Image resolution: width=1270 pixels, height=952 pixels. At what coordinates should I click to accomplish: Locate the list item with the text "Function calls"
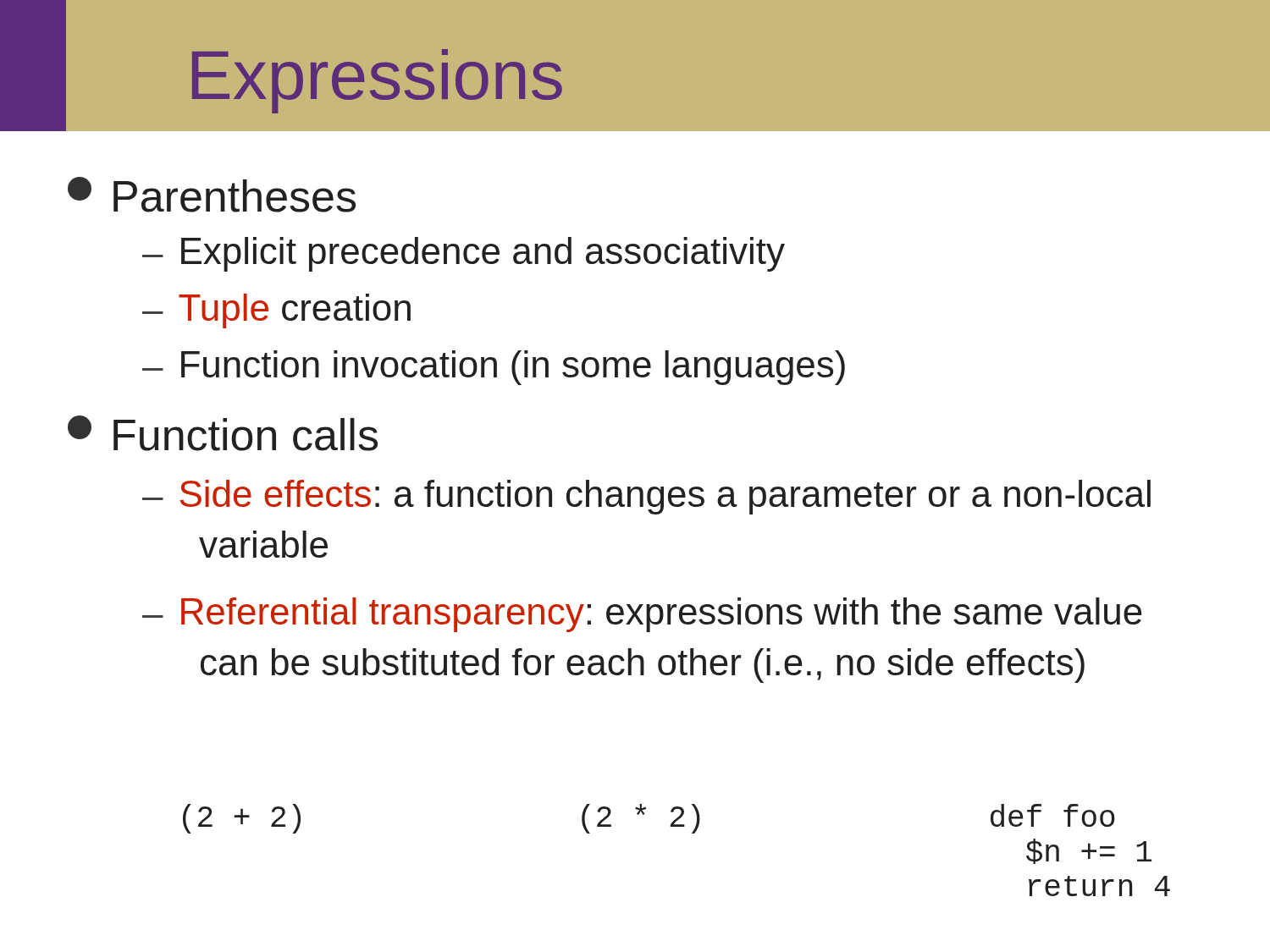(223, 434)
